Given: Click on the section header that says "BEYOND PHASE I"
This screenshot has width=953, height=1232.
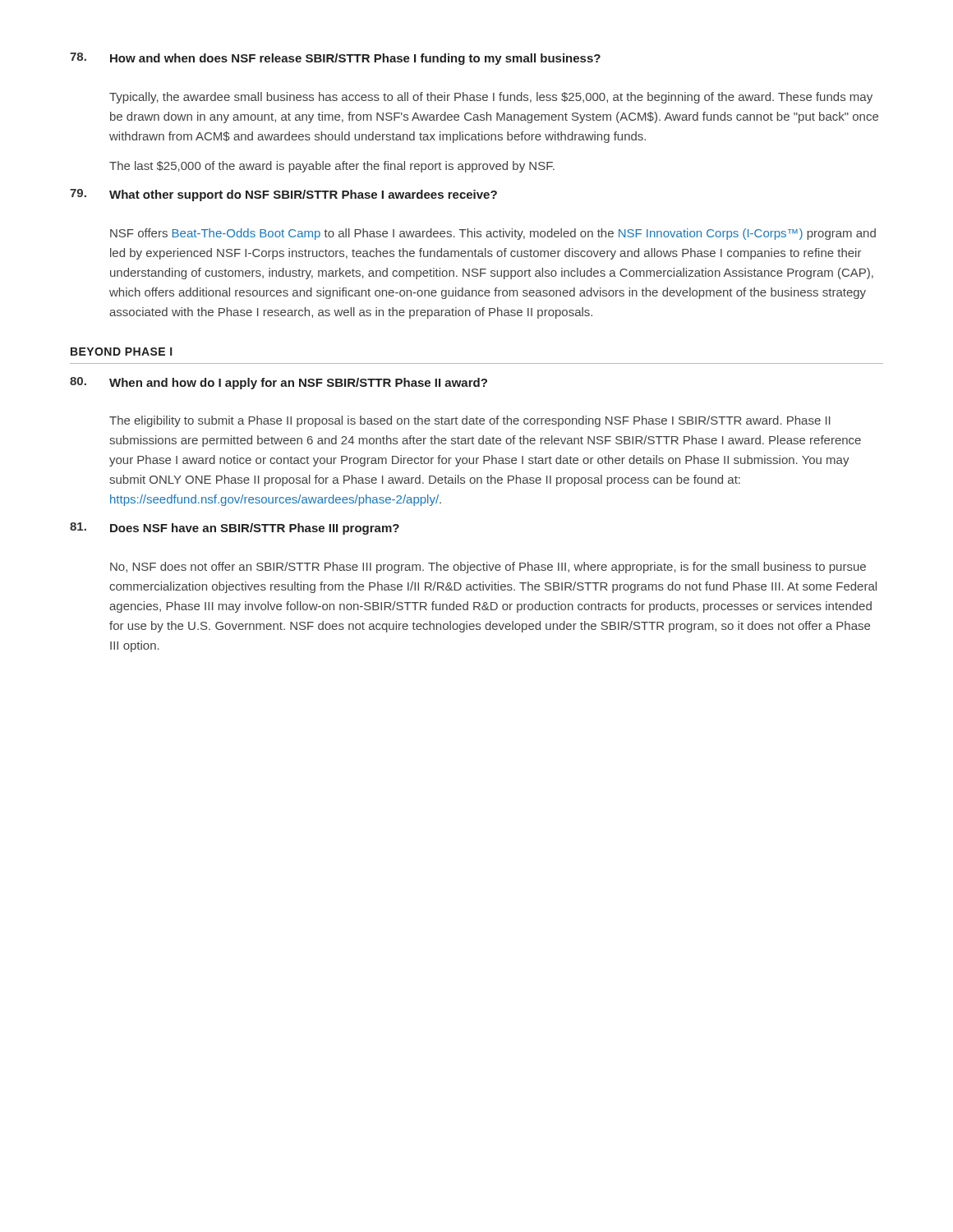Looking at the screenshot, I should [476, 354].
